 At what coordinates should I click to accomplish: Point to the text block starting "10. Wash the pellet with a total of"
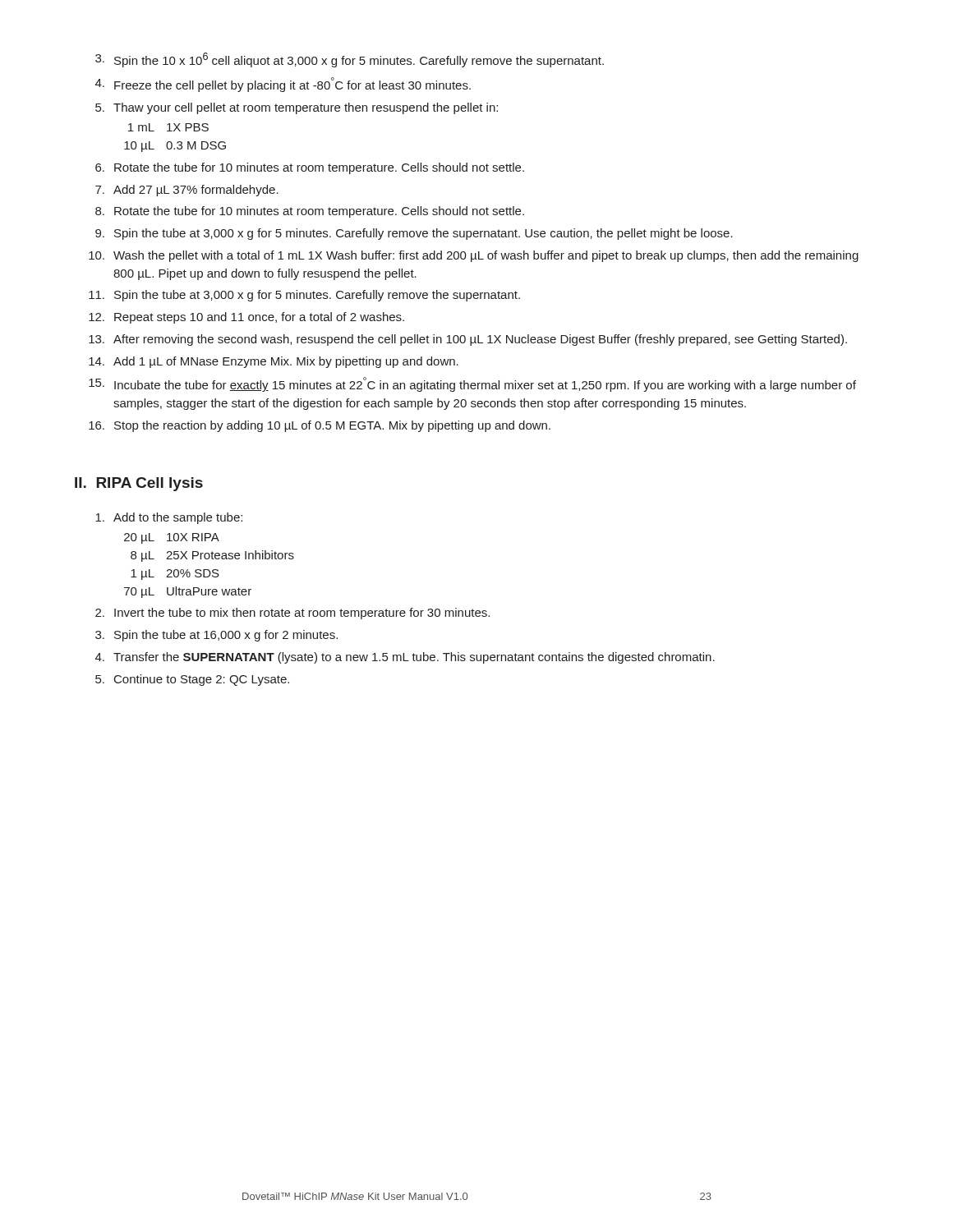(x=476, y=264)
